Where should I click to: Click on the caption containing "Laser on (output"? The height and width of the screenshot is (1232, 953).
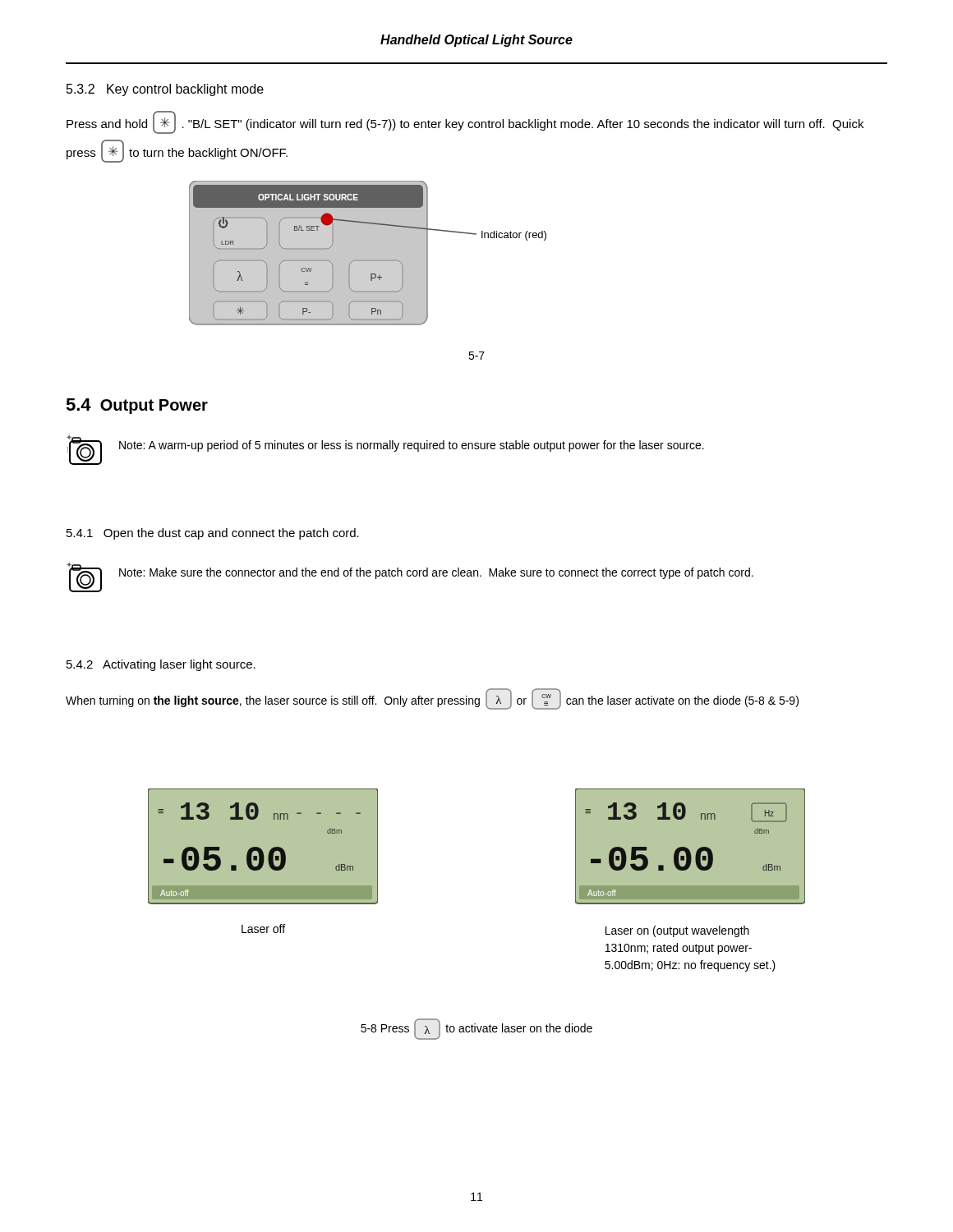pyautogui.click(x=690, y=948)
